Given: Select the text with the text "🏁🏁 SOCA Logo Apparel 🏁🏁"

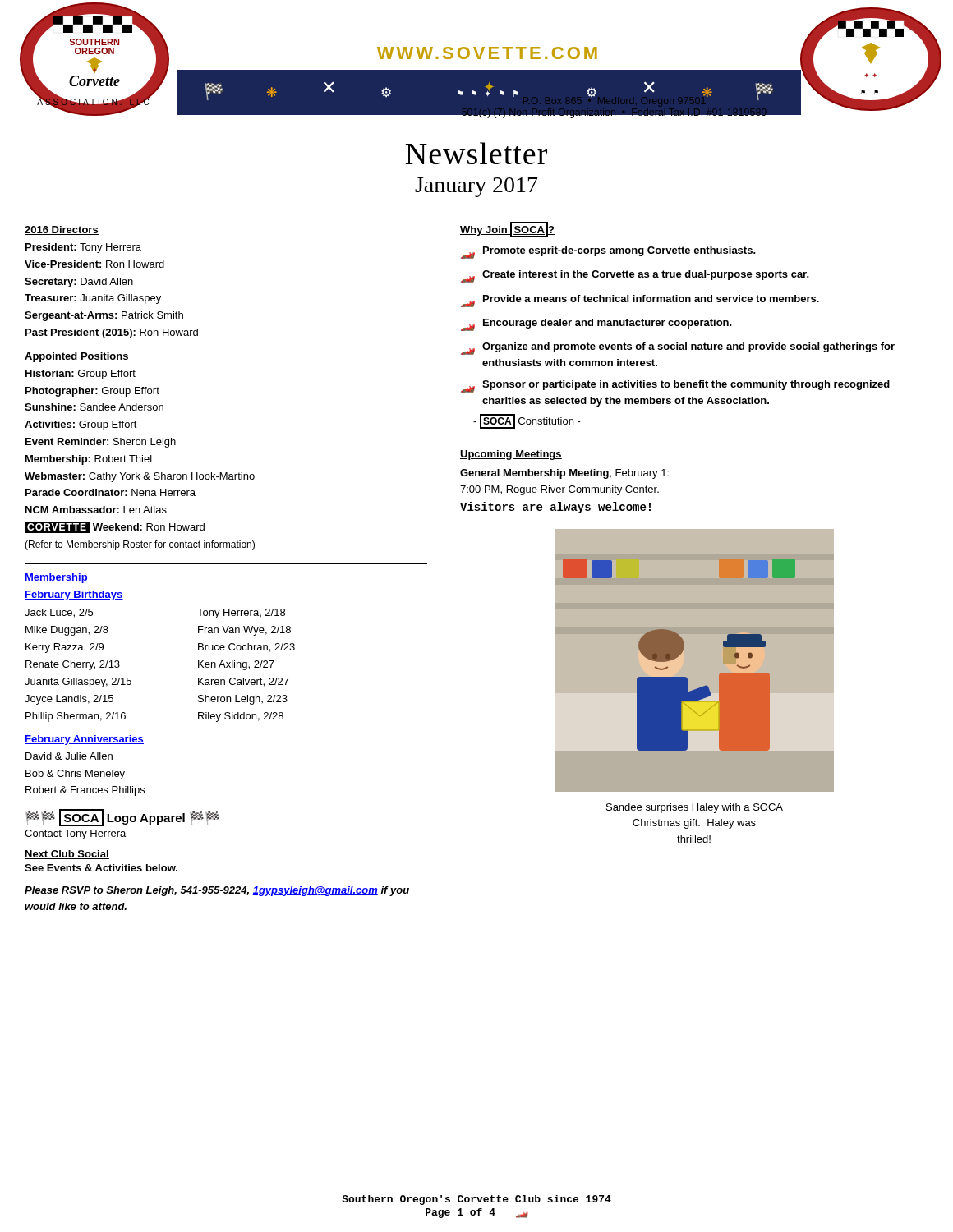Looking at the screenshot, I should [122, 818].
